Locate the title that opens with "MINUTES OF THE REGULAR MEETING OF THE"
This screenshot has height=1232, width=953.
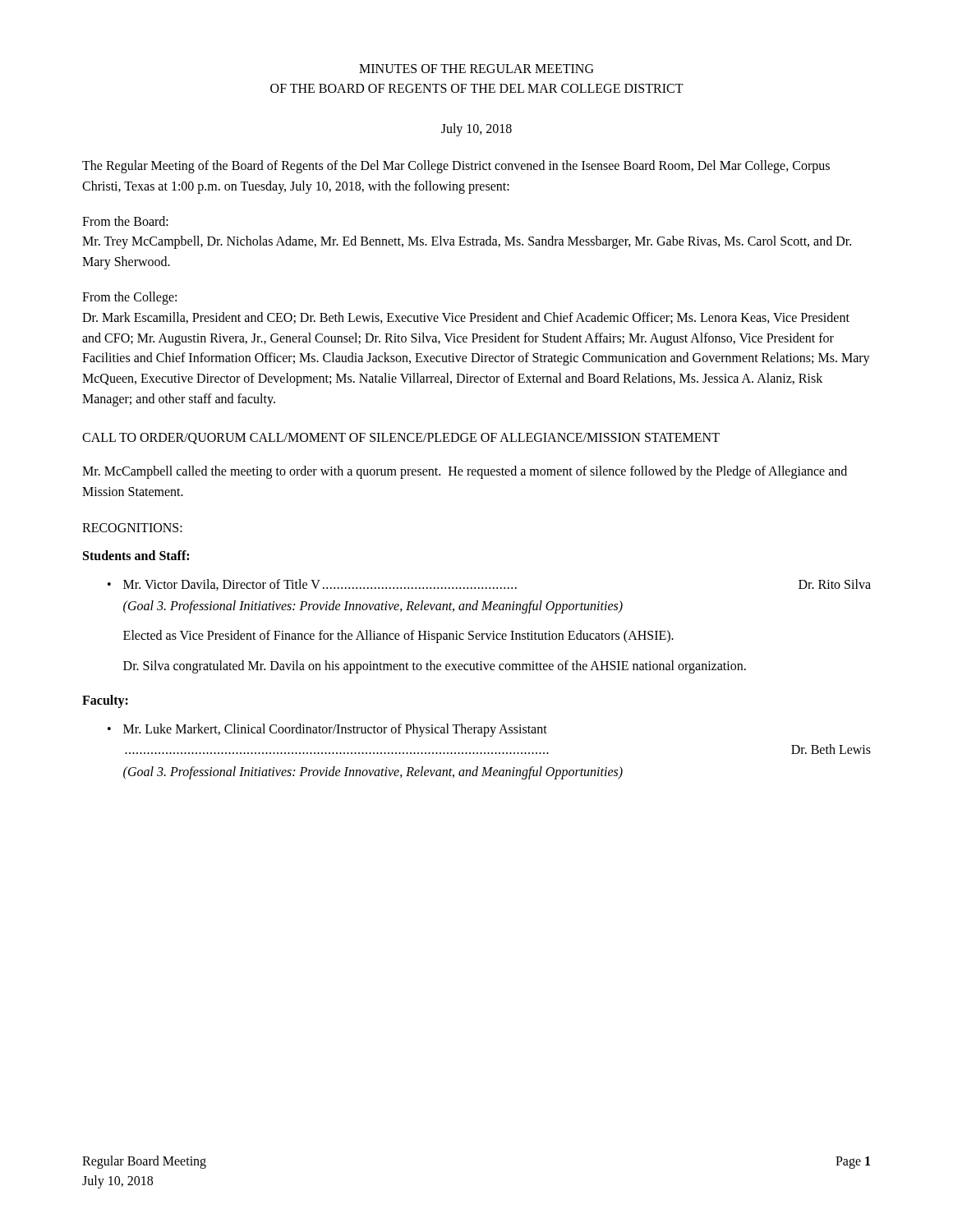click(x=476, y=78)
